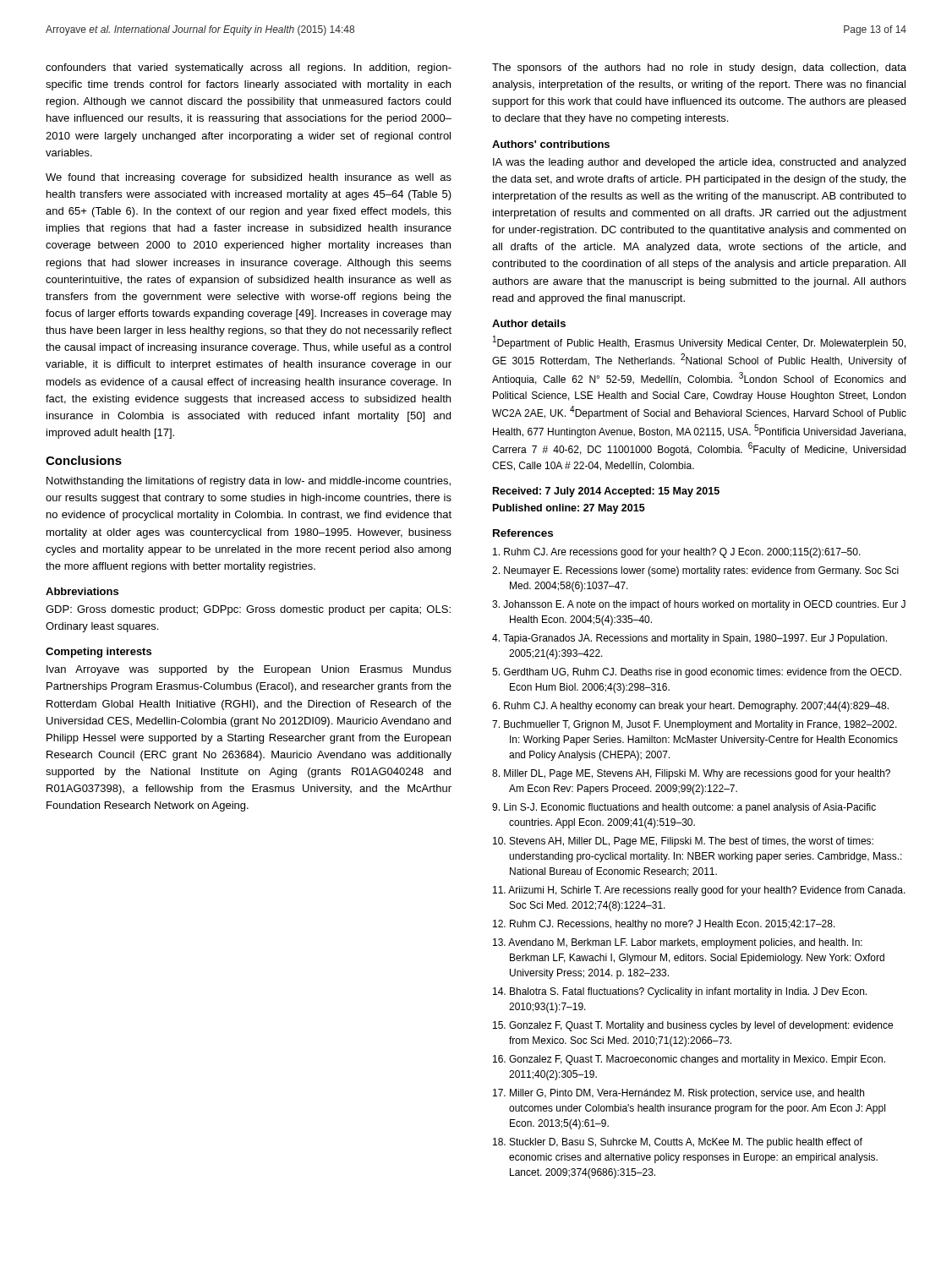Locate the block of text that opens with "Received: 7 July 2014 Accepted: 15 May 2015Published"
The image size is (952, 1268).
click(699, 499)
